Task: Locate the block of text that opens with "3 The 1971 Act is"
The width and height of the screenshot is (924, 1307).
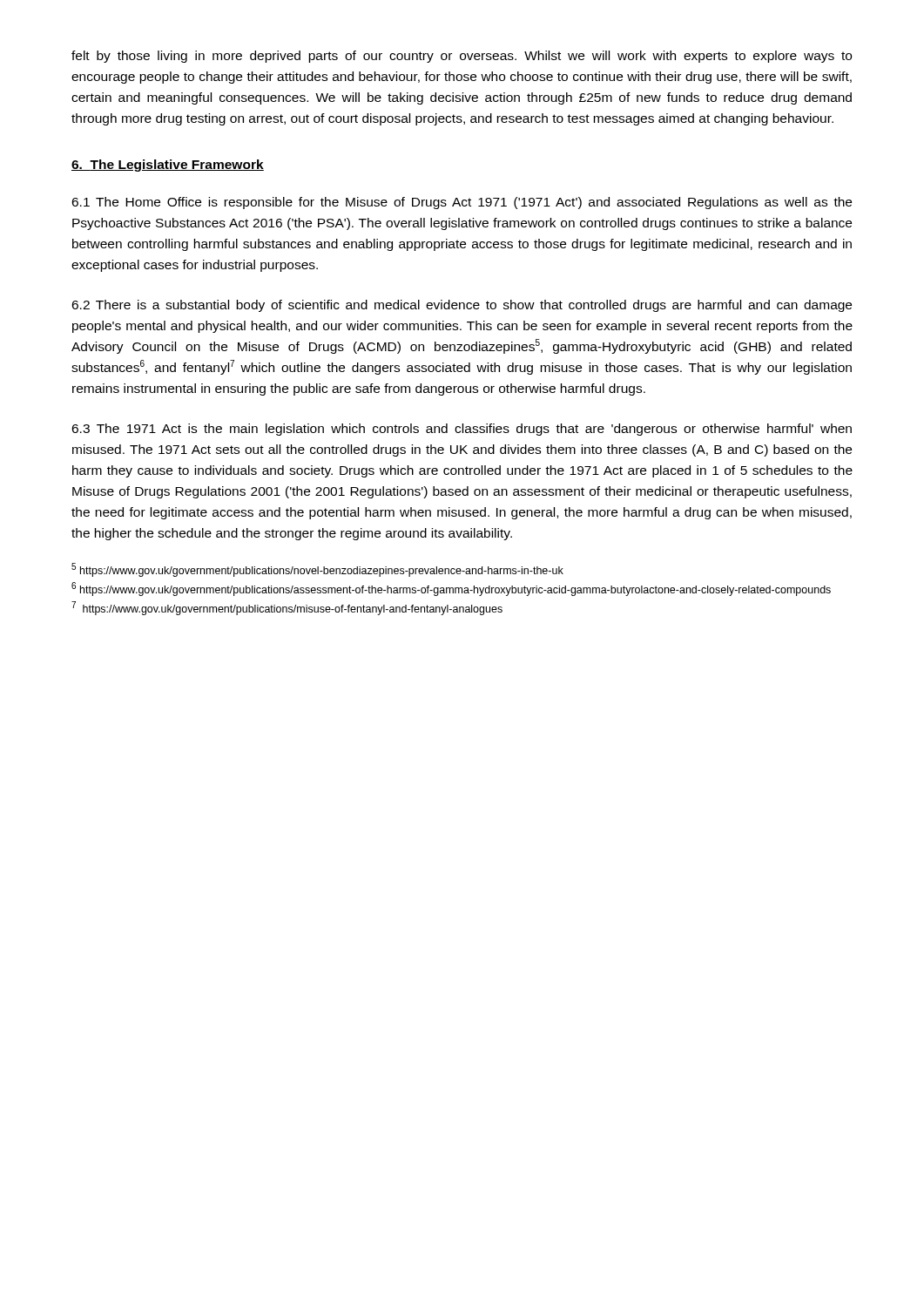Action: (462, 481)
